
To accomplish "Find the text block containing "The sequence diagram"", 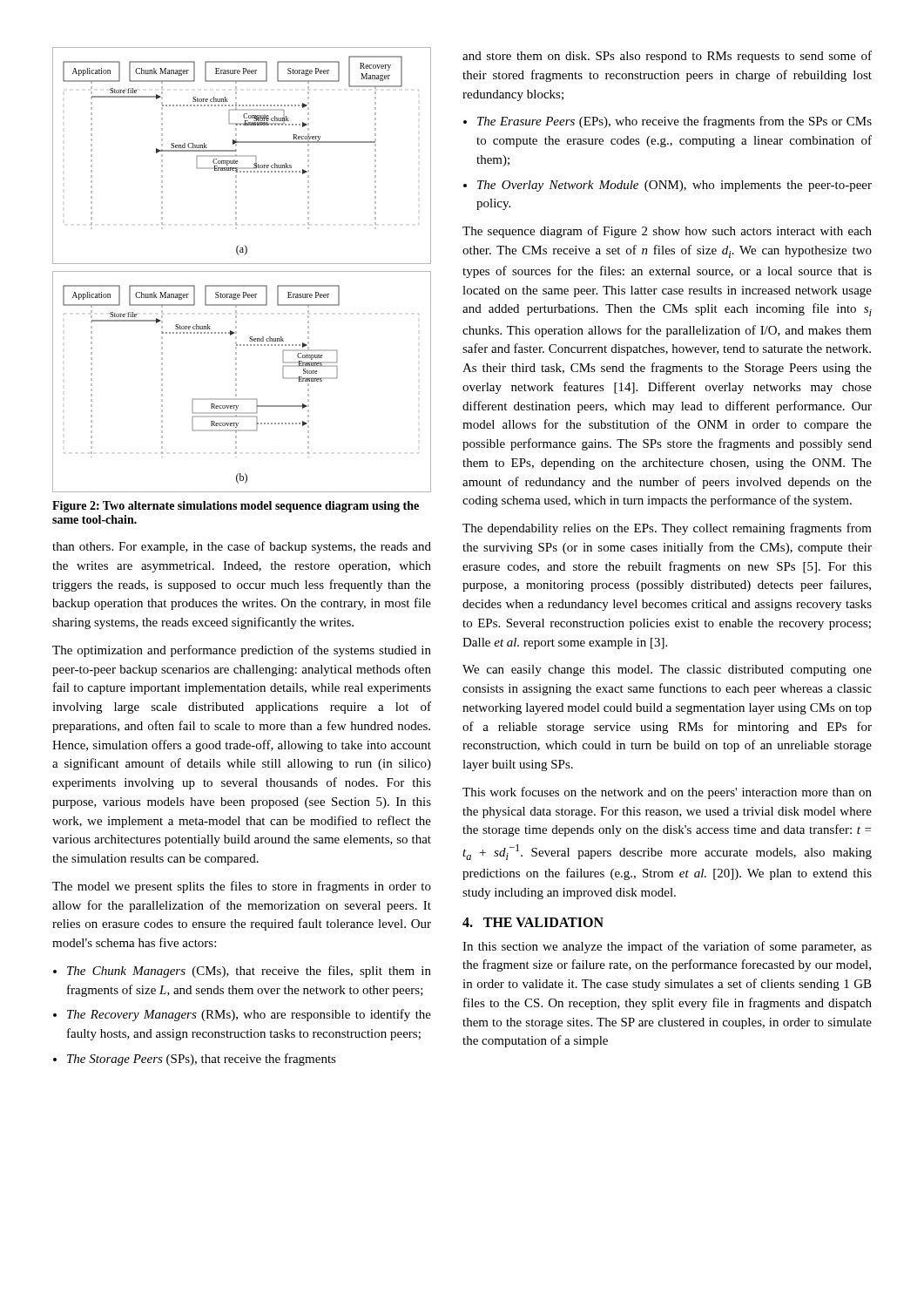I will pyautogui.click(x=667, y=562).
